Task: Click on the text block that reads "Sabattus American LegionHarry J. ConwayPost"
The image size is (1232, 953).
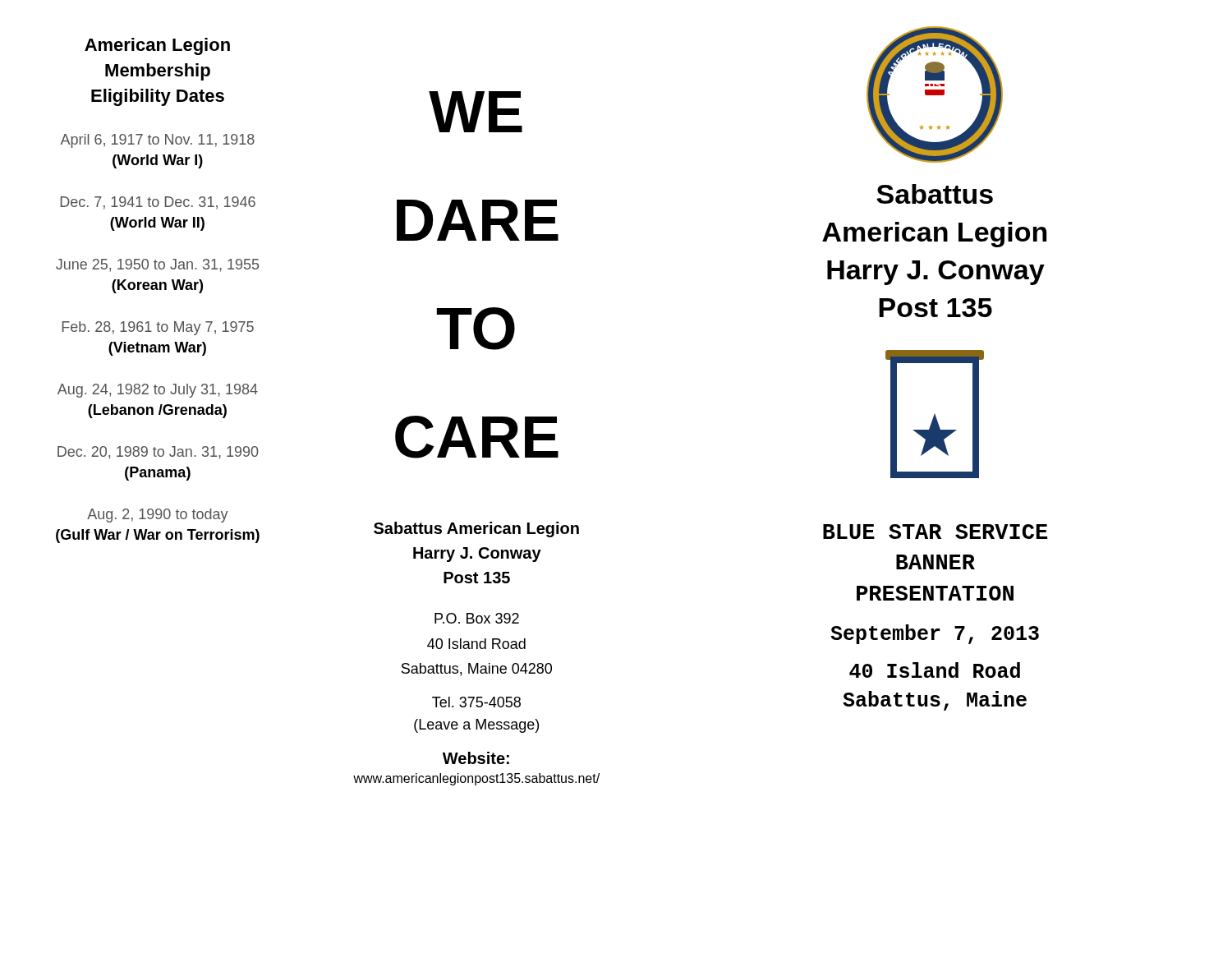Action: [x=477, y=553]
